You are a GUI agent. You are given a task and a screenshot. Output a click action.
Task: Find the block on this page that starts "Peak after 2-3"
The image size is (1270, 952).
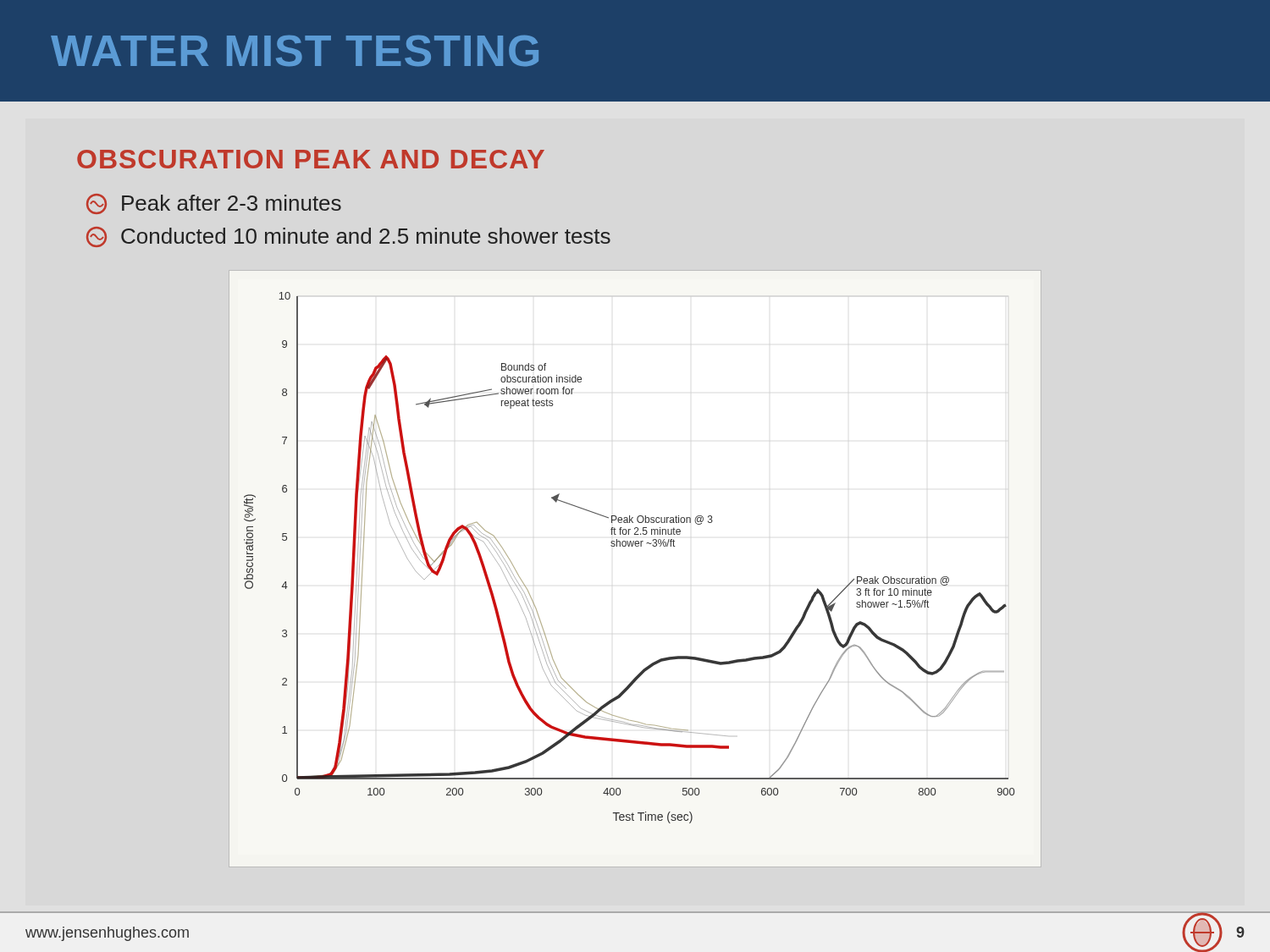(213, 203)
